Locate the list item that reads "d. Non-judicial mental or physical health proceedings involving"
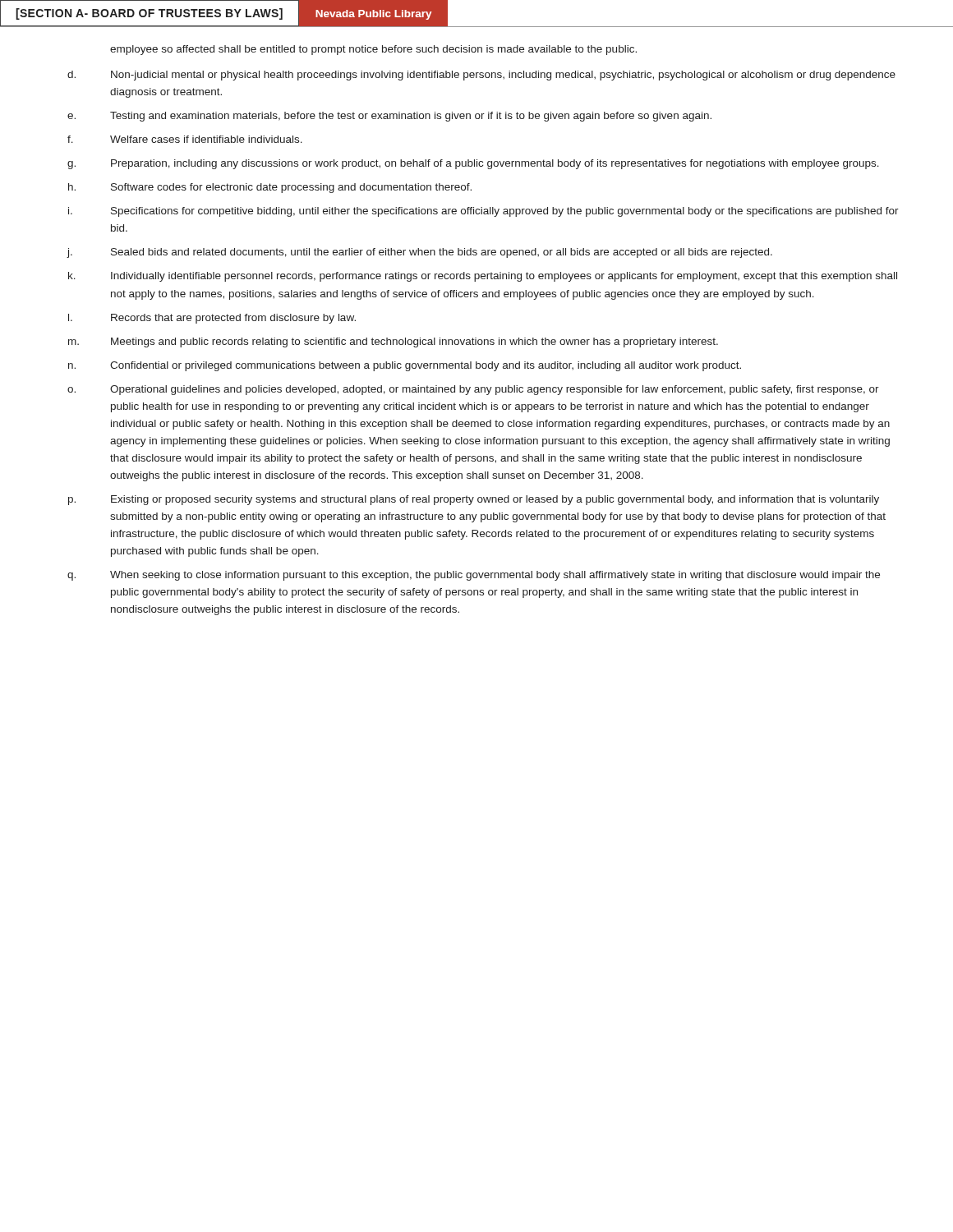 (x=476, y=83)
